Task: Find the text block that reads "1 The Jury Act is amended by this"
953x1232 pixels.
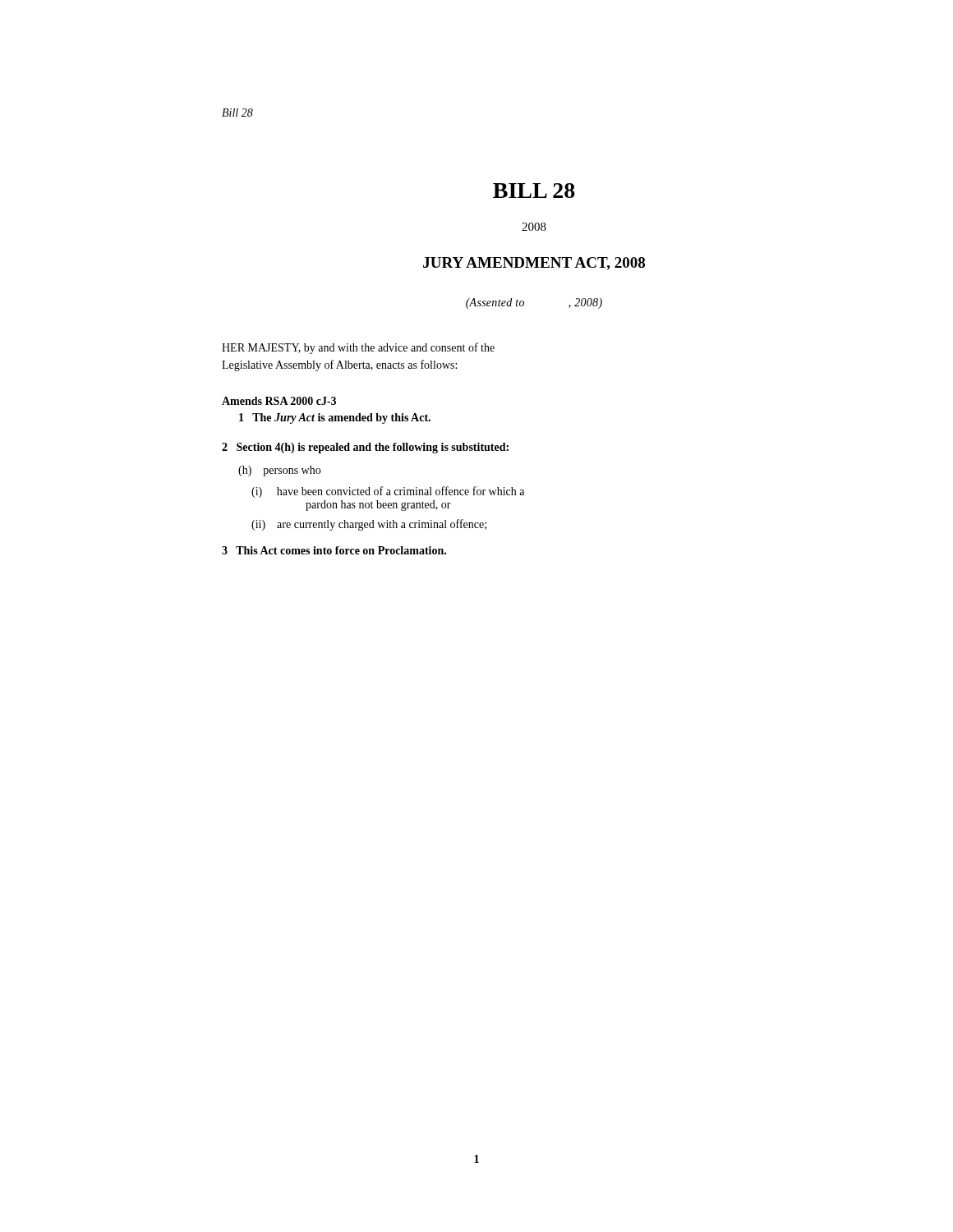Action: pos(335,418)
